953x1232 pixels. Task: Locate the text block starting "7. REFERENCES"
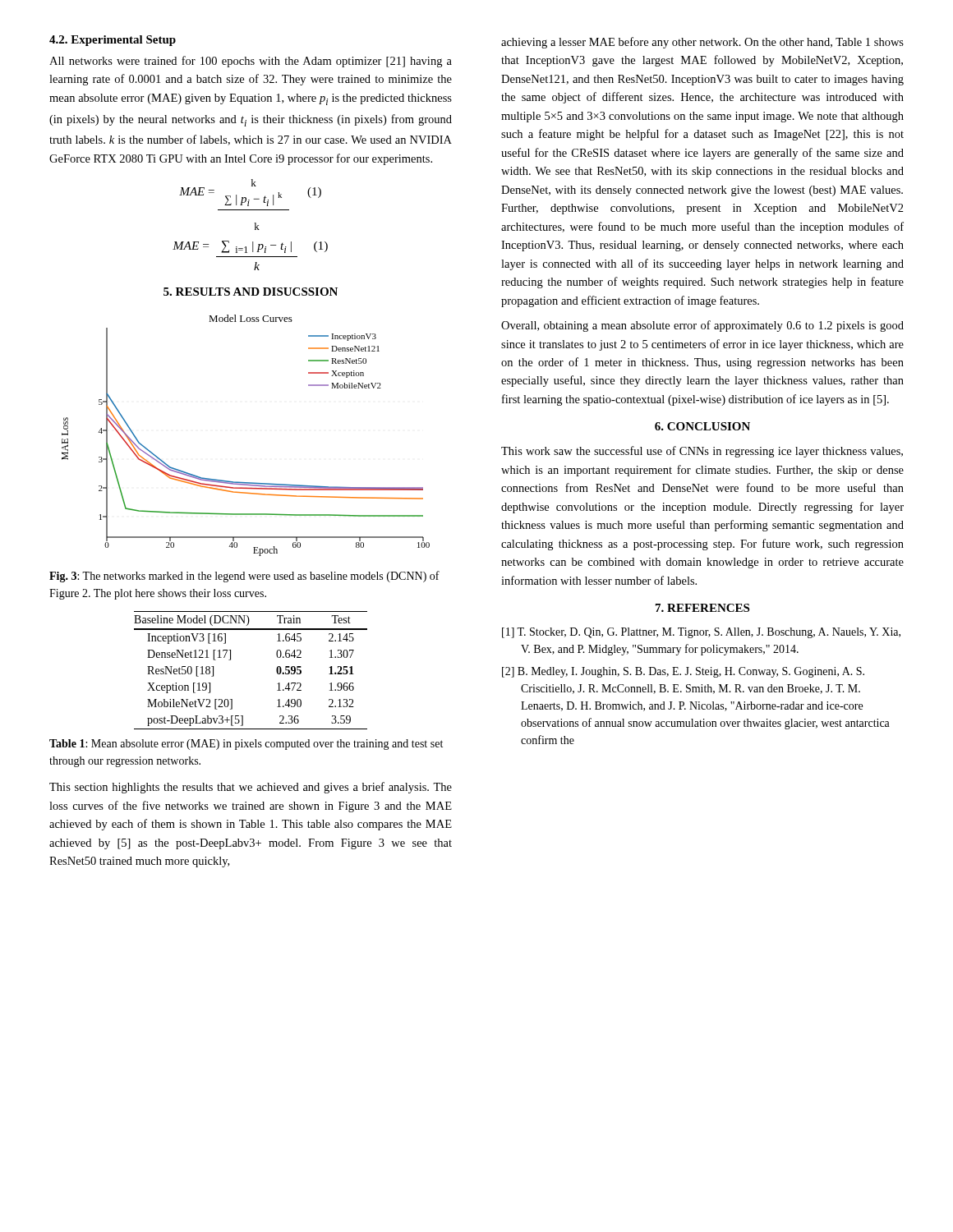click(702, 608)
